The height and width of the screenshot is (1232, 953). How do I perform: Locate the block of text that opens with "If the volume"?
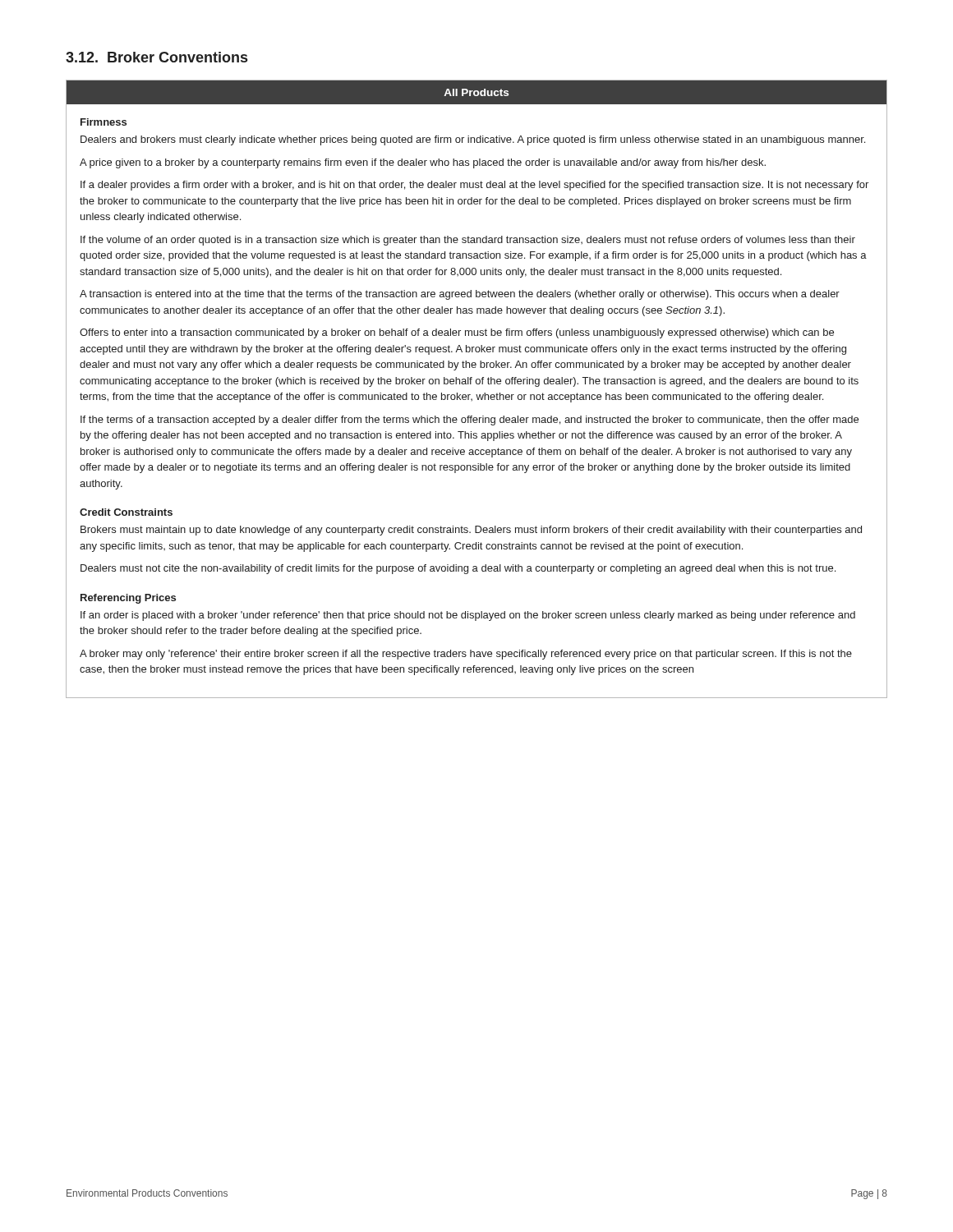(x=473, y=255)
